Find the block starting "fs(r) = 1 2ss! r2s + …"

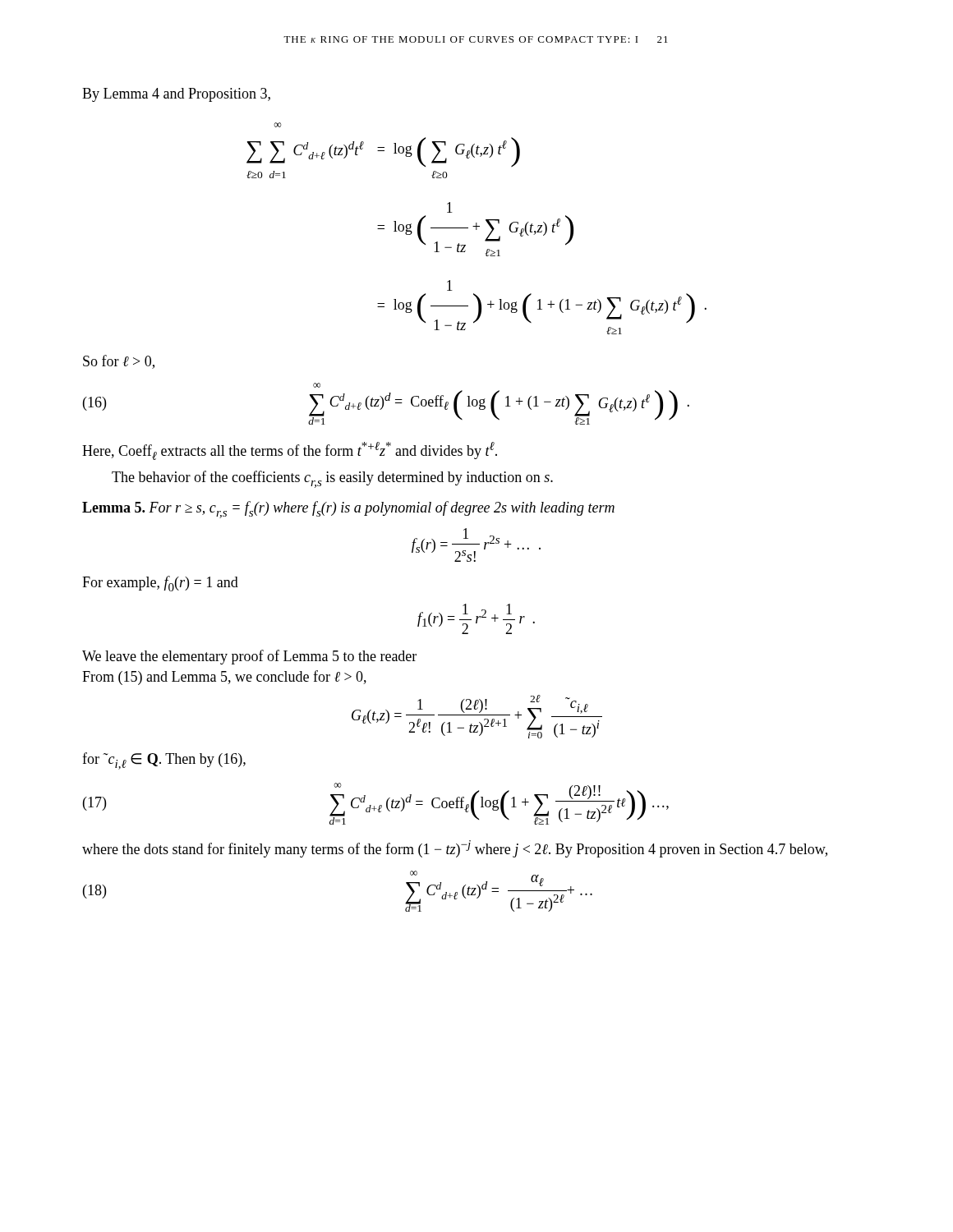pyautogui.click(x=476, y=546)
